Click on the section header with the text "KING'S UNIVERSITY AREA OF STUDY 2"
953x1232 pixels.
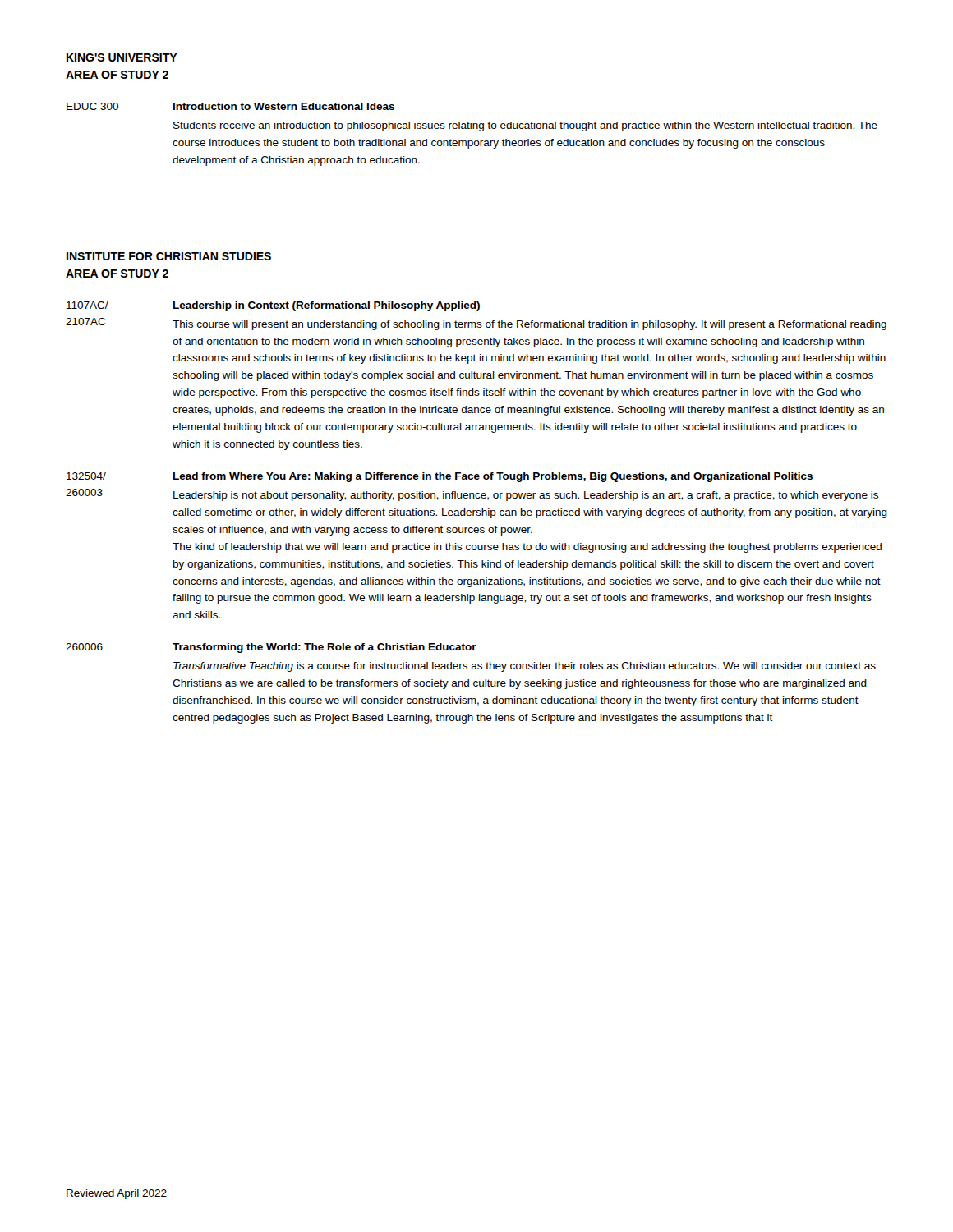tap(121, 66)
